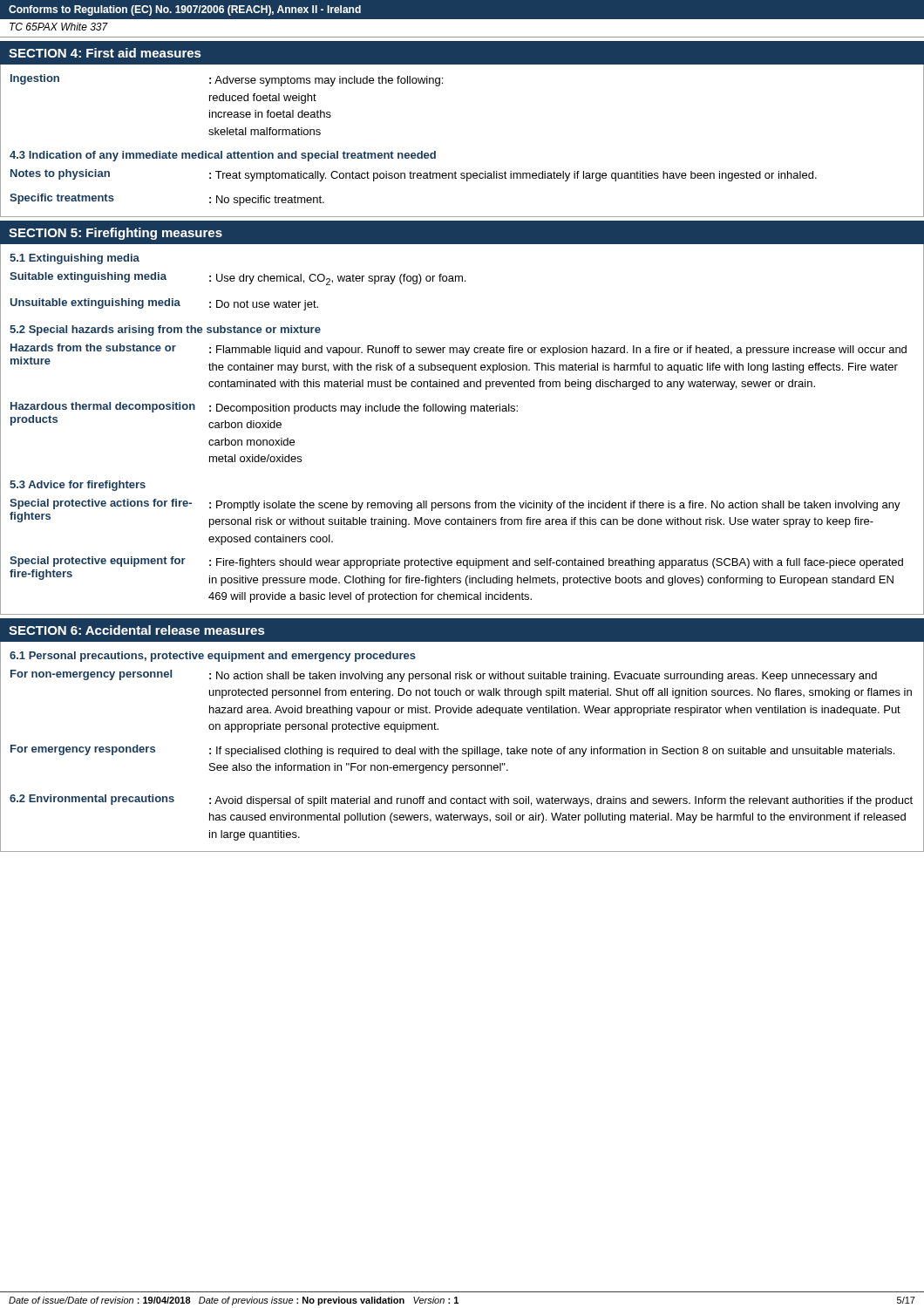Screen dimensions: 1308x924
Task: Point to the text starting "For emergency responders : If"
Action: (462, 759)
